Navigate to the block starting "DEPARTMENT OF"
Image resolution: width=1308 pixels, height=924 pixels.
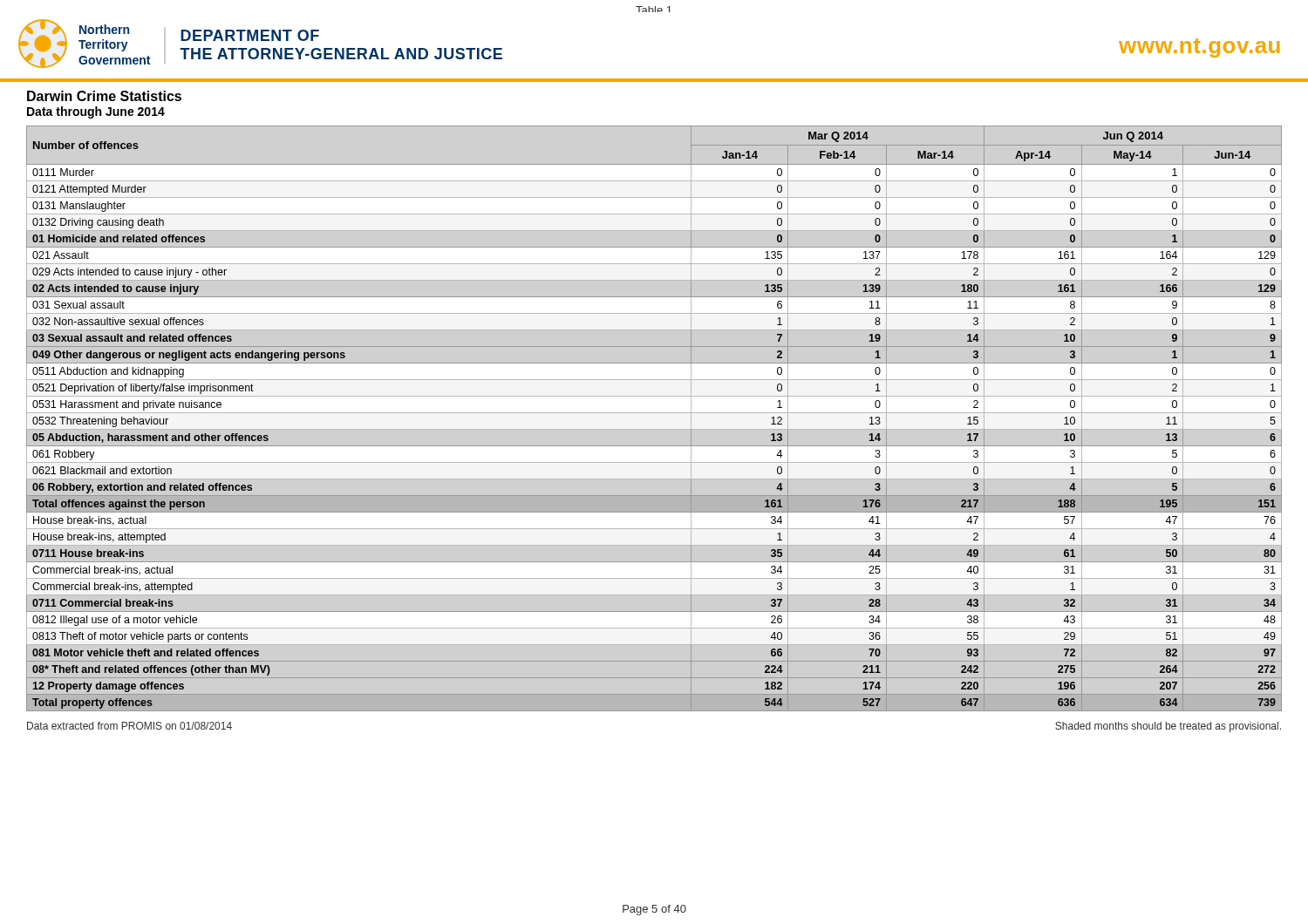coord(250,36)
